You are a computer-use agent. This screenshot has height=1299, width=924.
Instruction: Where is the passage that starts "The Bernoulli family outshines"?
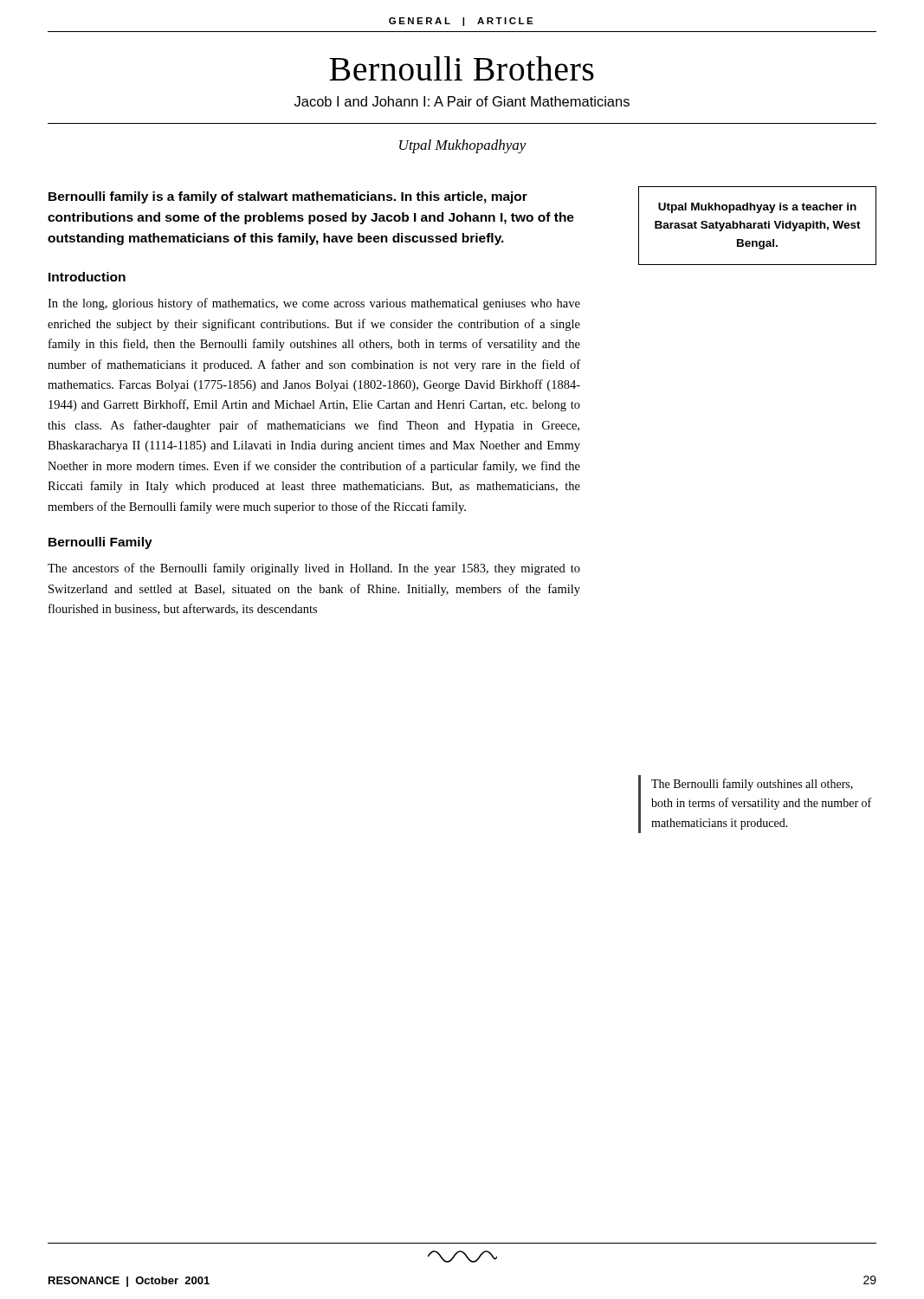click(761, 804)
